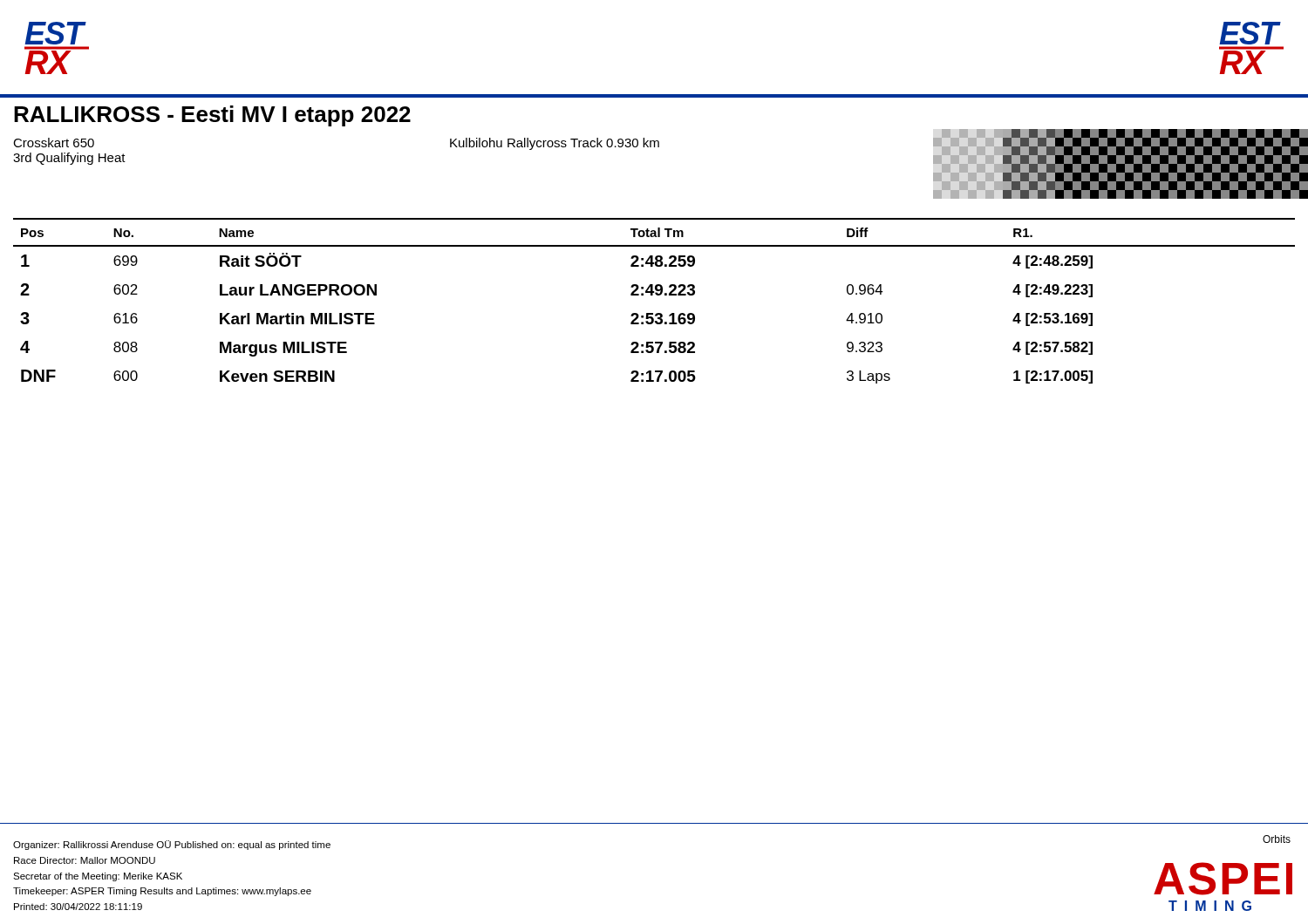
Task: Point to the title beginning "RALLIKROSS - Eesti"
Action: pyautogui.click(x=212, y=114)
